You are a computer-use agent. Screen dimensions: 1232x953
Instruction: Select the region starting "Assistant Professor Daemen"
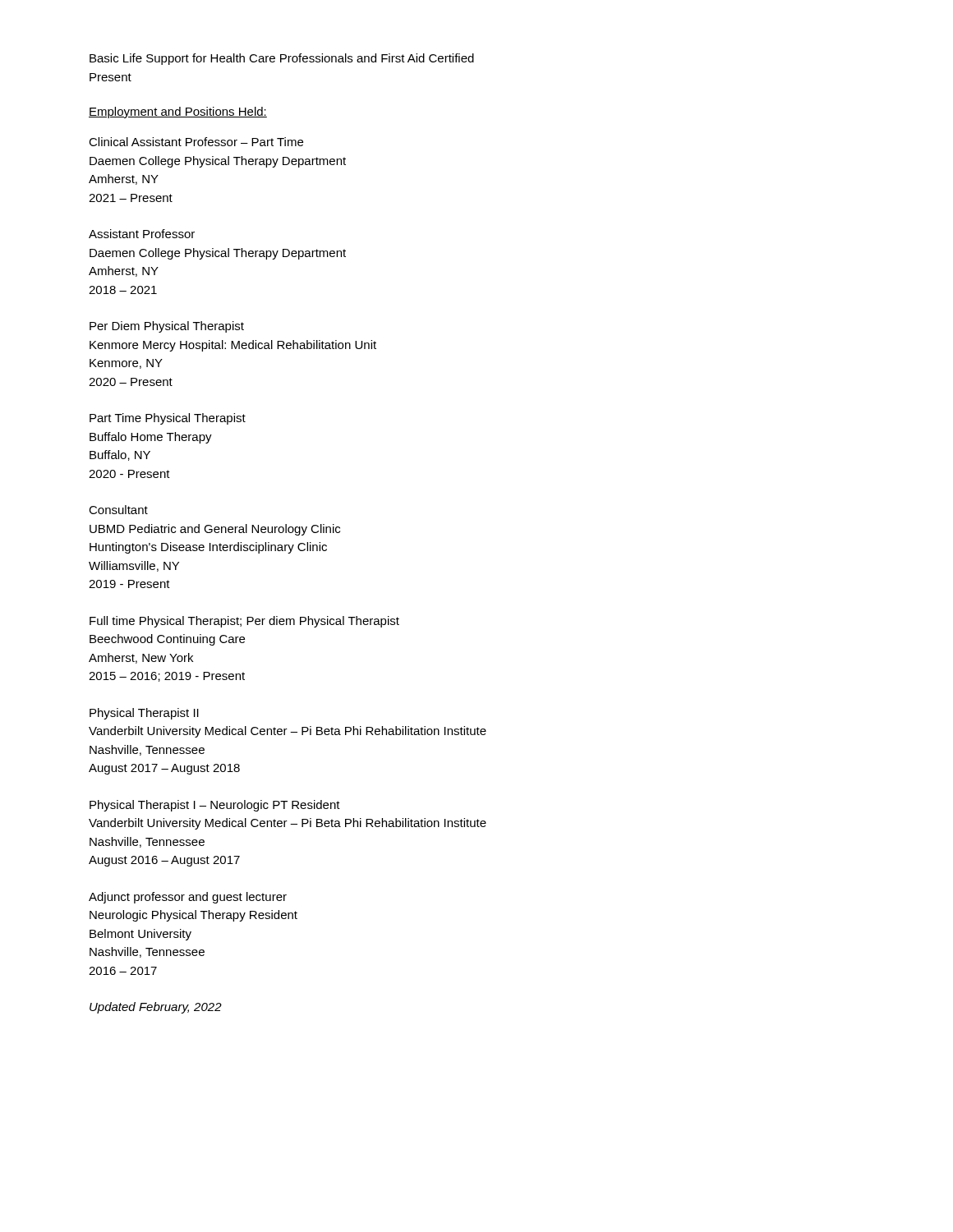pos(217,261)
